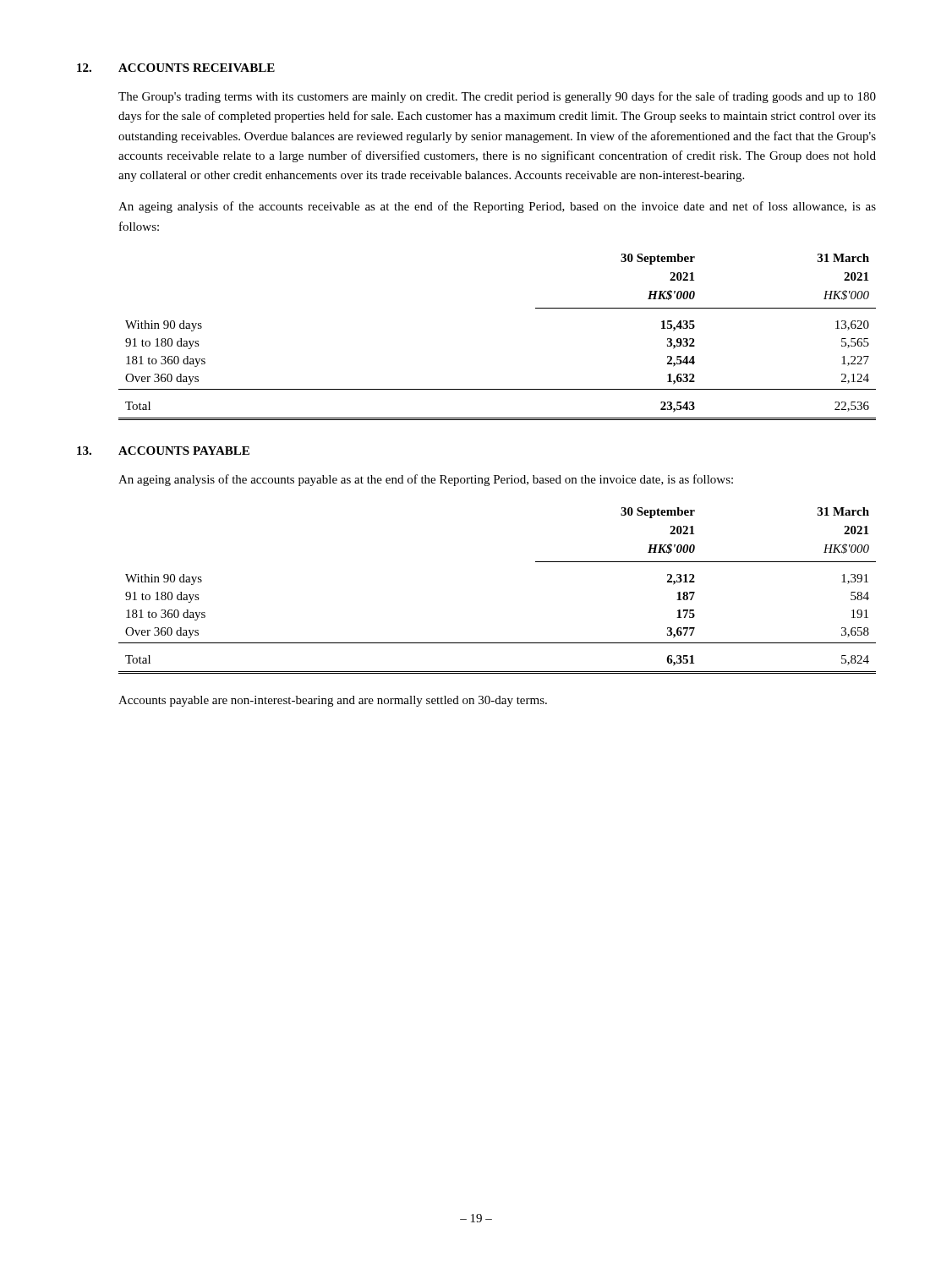Locate the text block containing "The Group's trading"
The width and height of the screenshot is (952, 1268).
click(x=497, y=136)
